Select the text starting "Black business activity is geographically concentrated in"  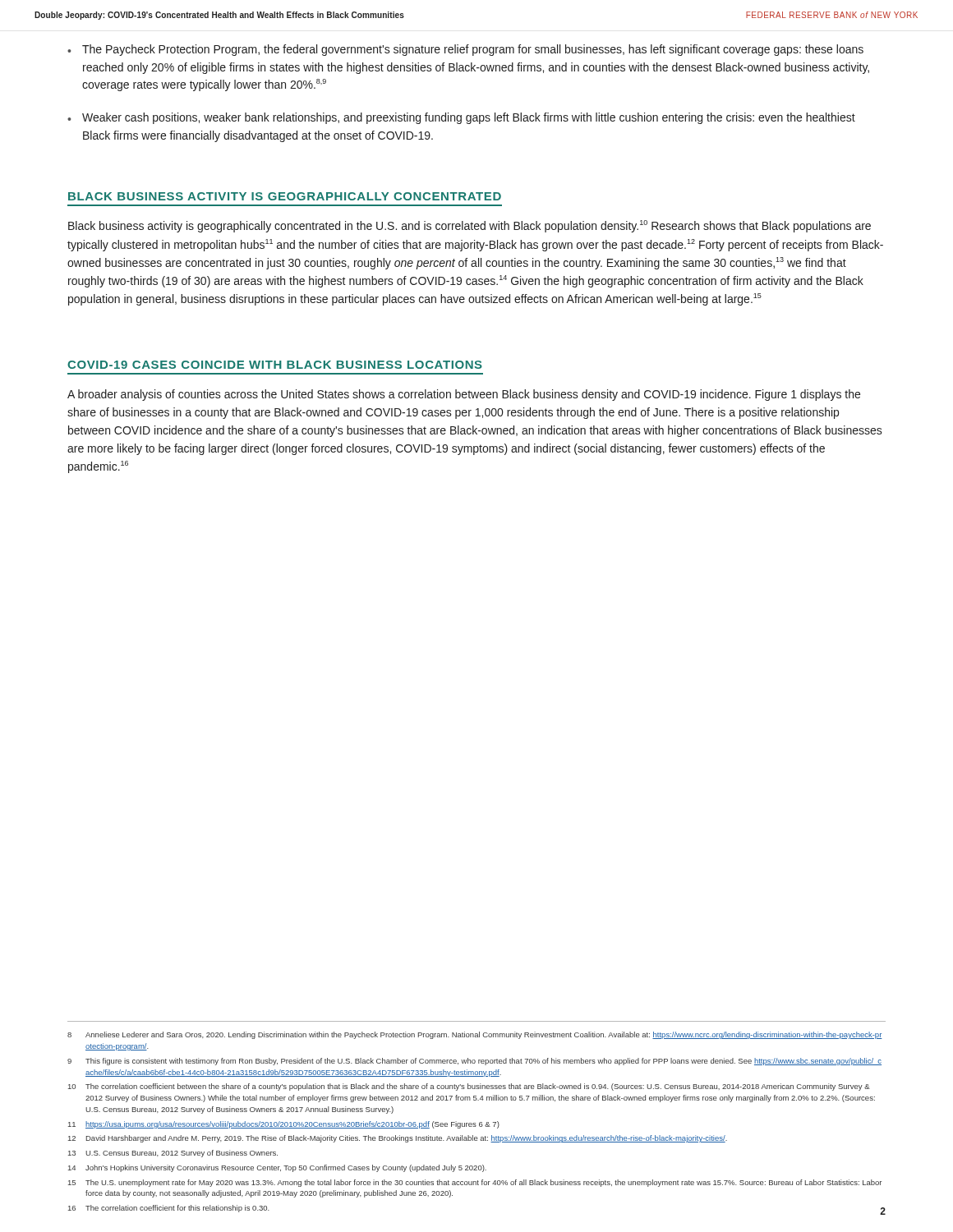[x=475, y=262]
